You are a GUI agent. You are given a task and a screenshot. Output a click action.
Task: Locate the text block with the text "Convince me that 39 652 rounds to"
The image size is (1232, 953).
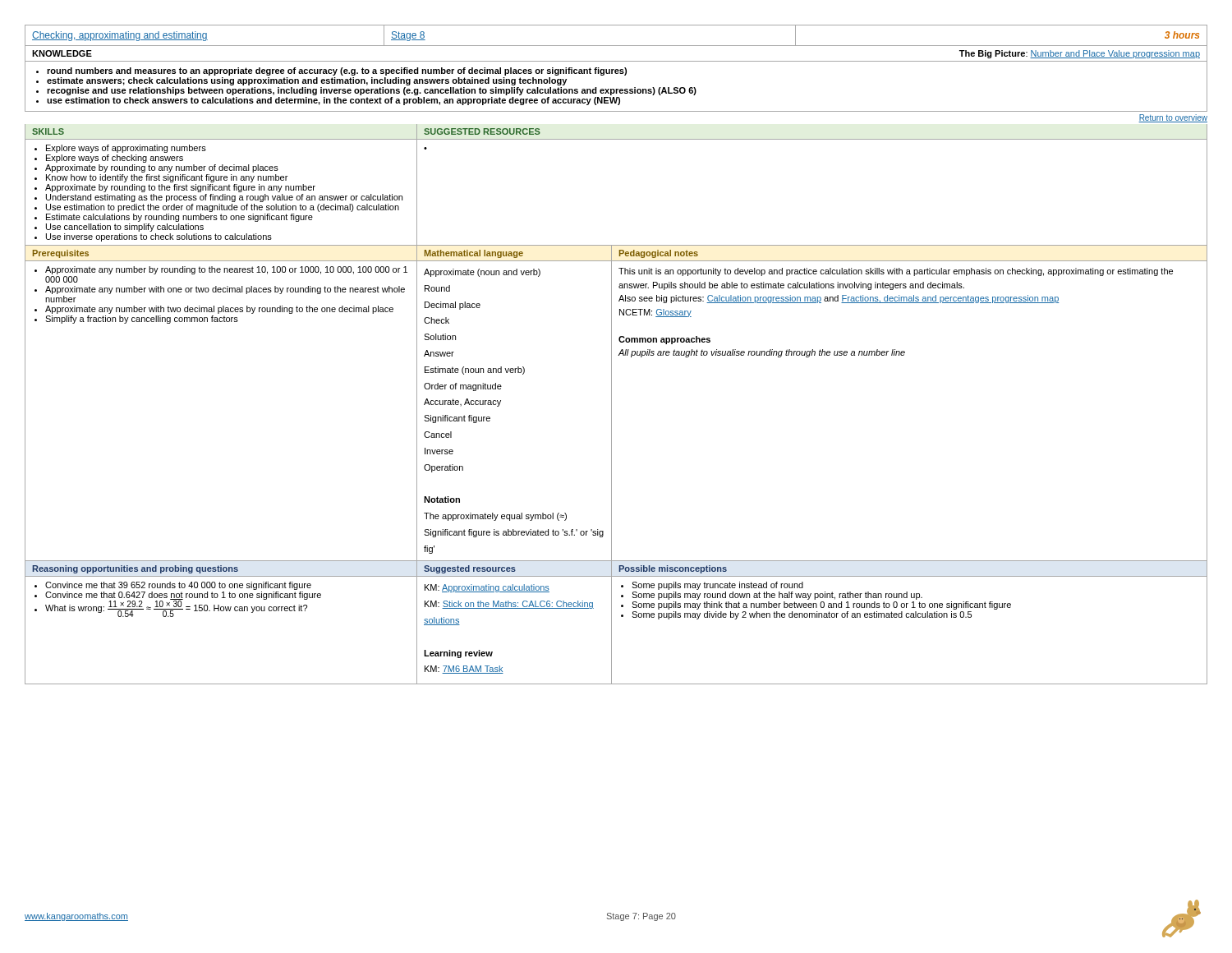[x=221, y=600]
